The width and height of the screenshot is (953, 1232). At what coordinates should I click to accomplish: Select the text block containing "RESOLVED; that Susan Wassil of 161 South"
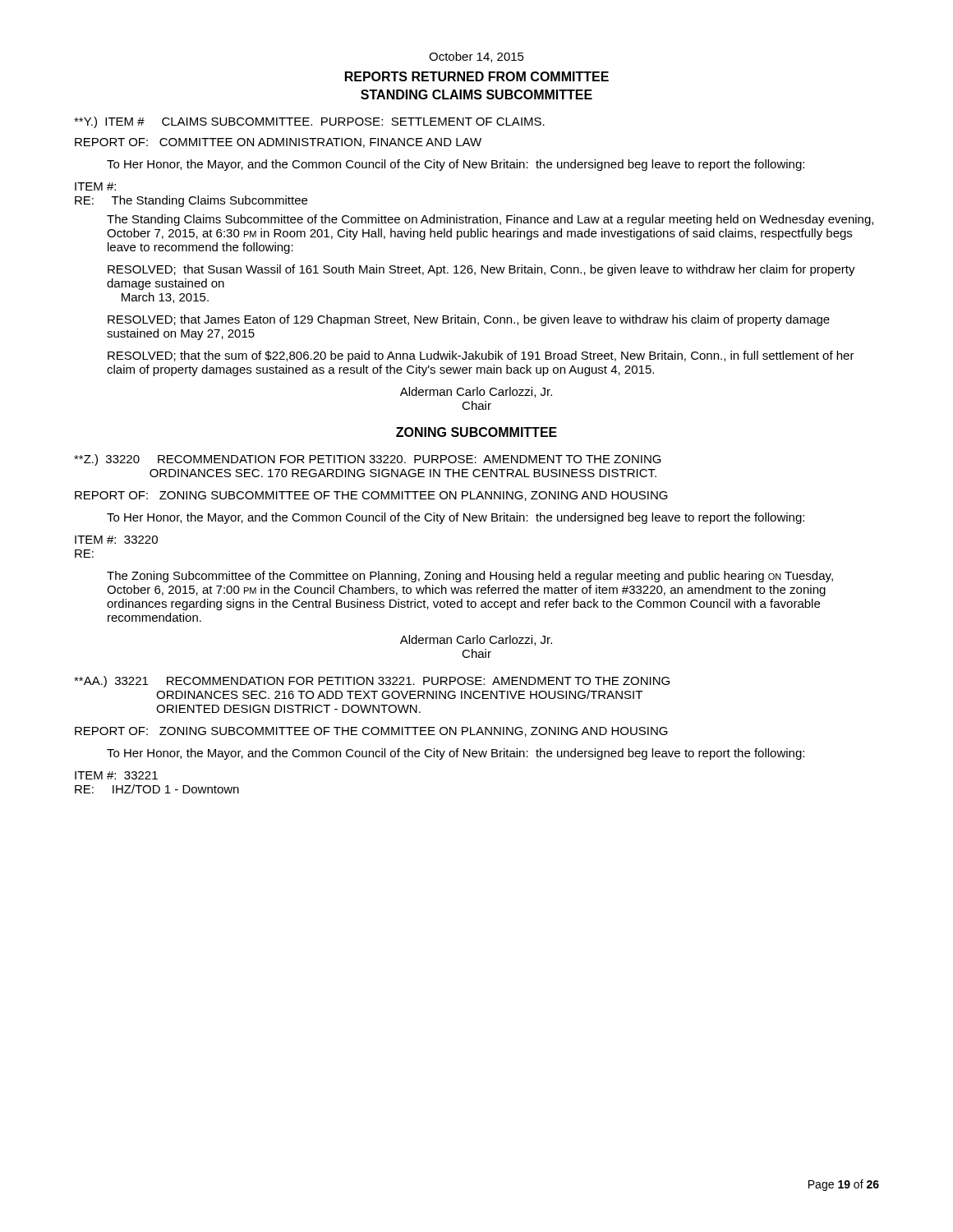click(x=481, y=283)
